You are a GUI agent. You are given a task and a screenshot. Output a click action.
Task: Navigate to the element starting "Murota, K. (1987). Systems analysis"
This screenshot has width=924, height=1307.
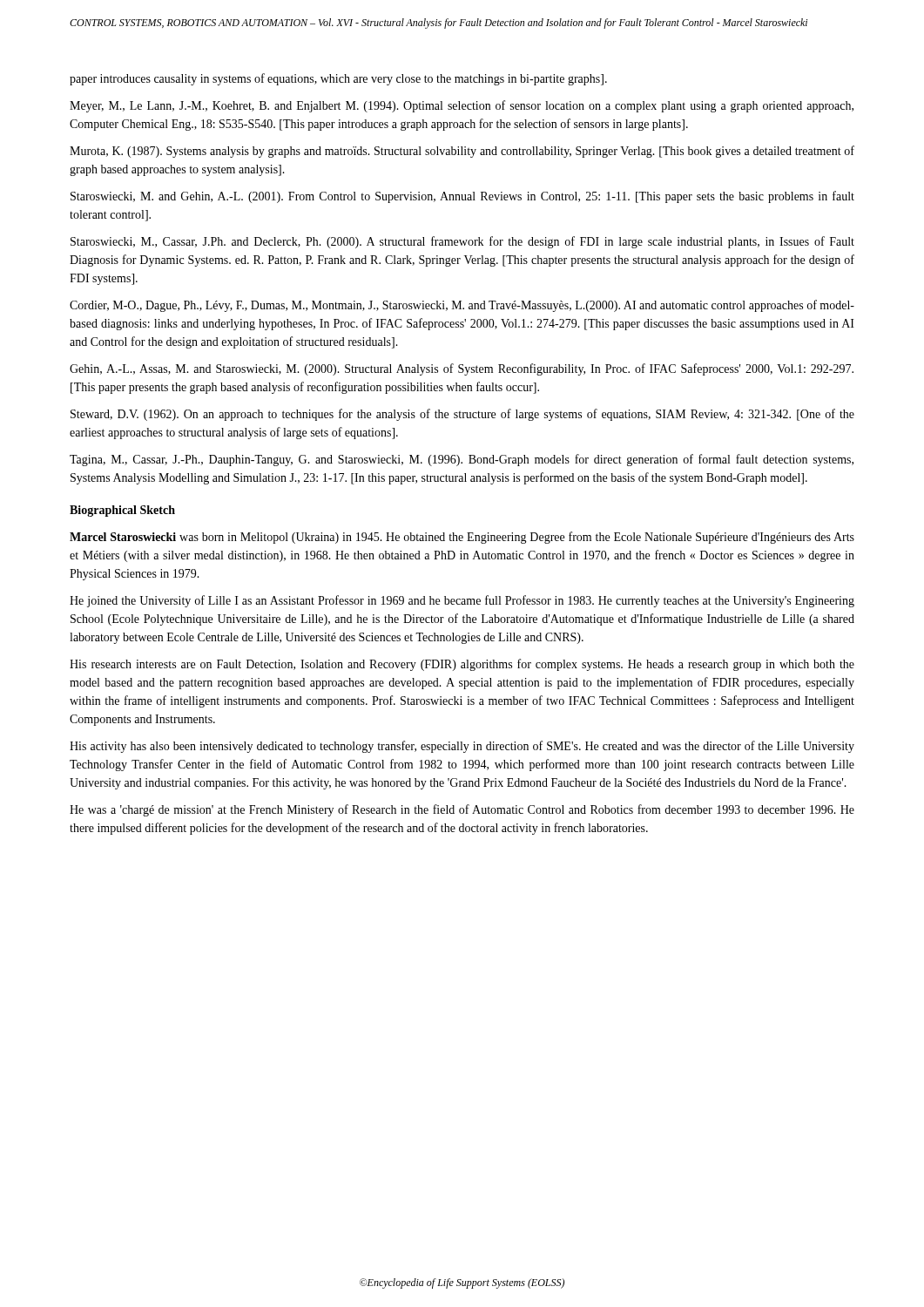tap(462, 160)
